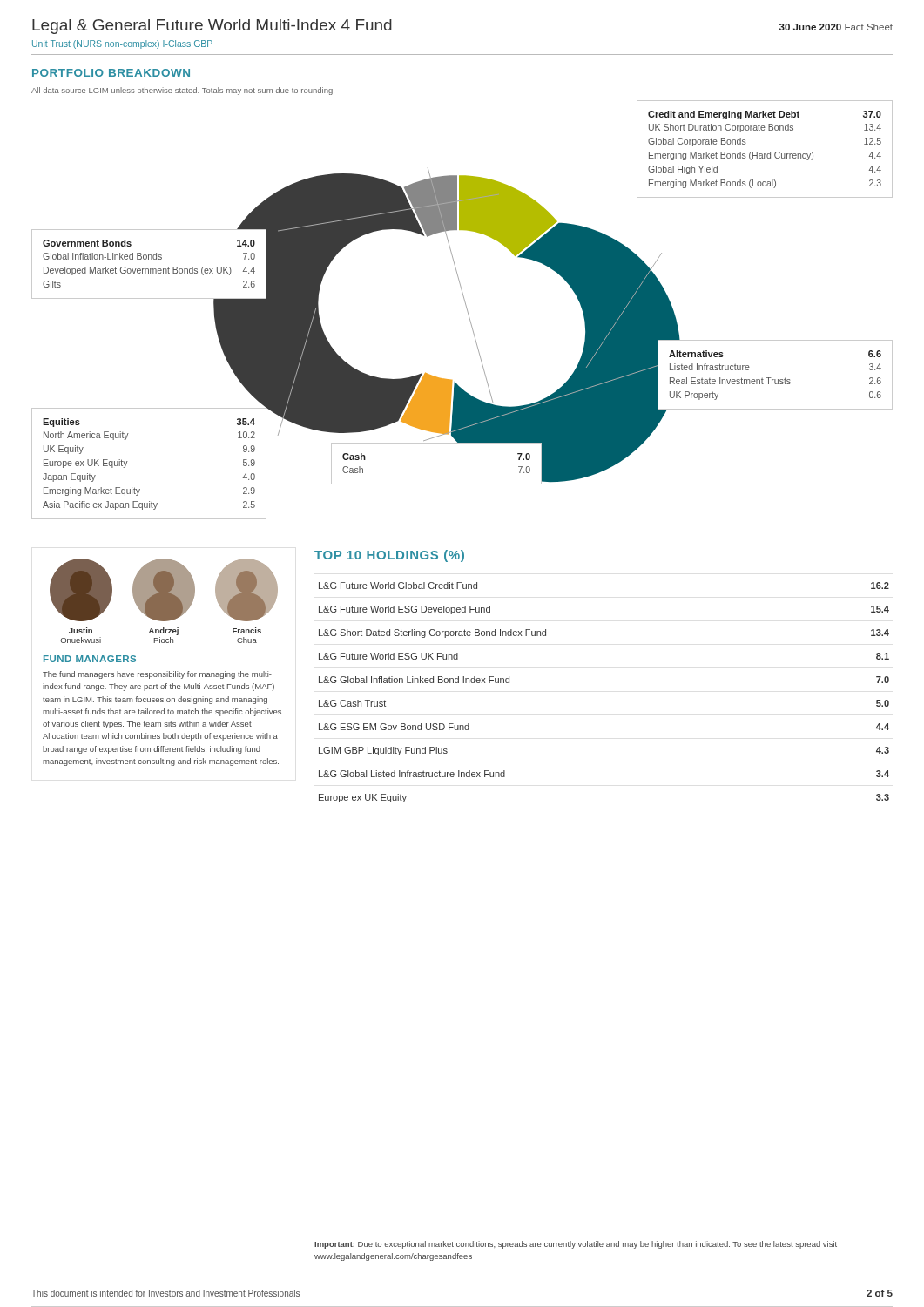
Task: Select the table that reads "UK Property"
Action: [775, 375]
